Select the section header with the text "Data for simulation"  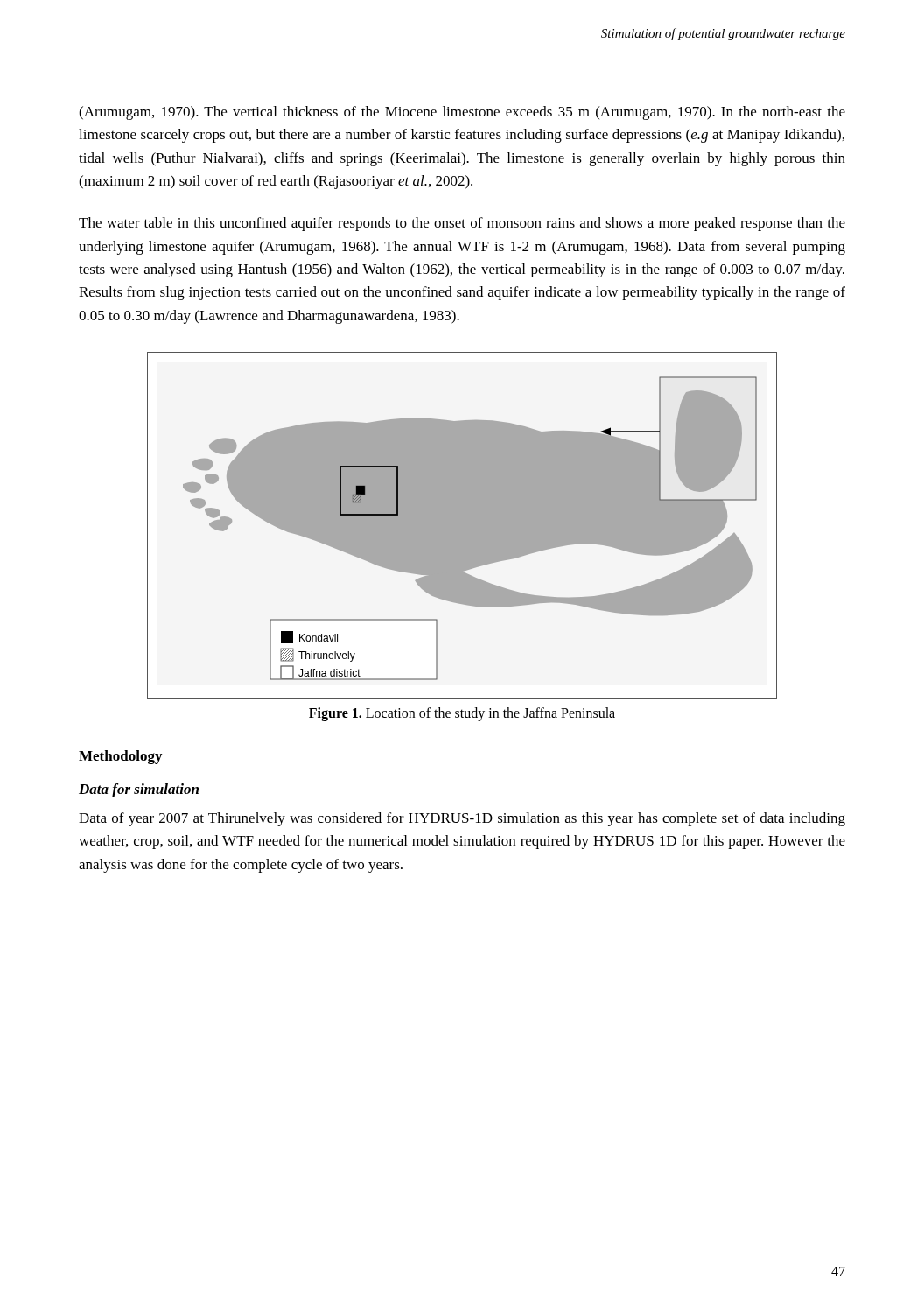coord(139,789)
